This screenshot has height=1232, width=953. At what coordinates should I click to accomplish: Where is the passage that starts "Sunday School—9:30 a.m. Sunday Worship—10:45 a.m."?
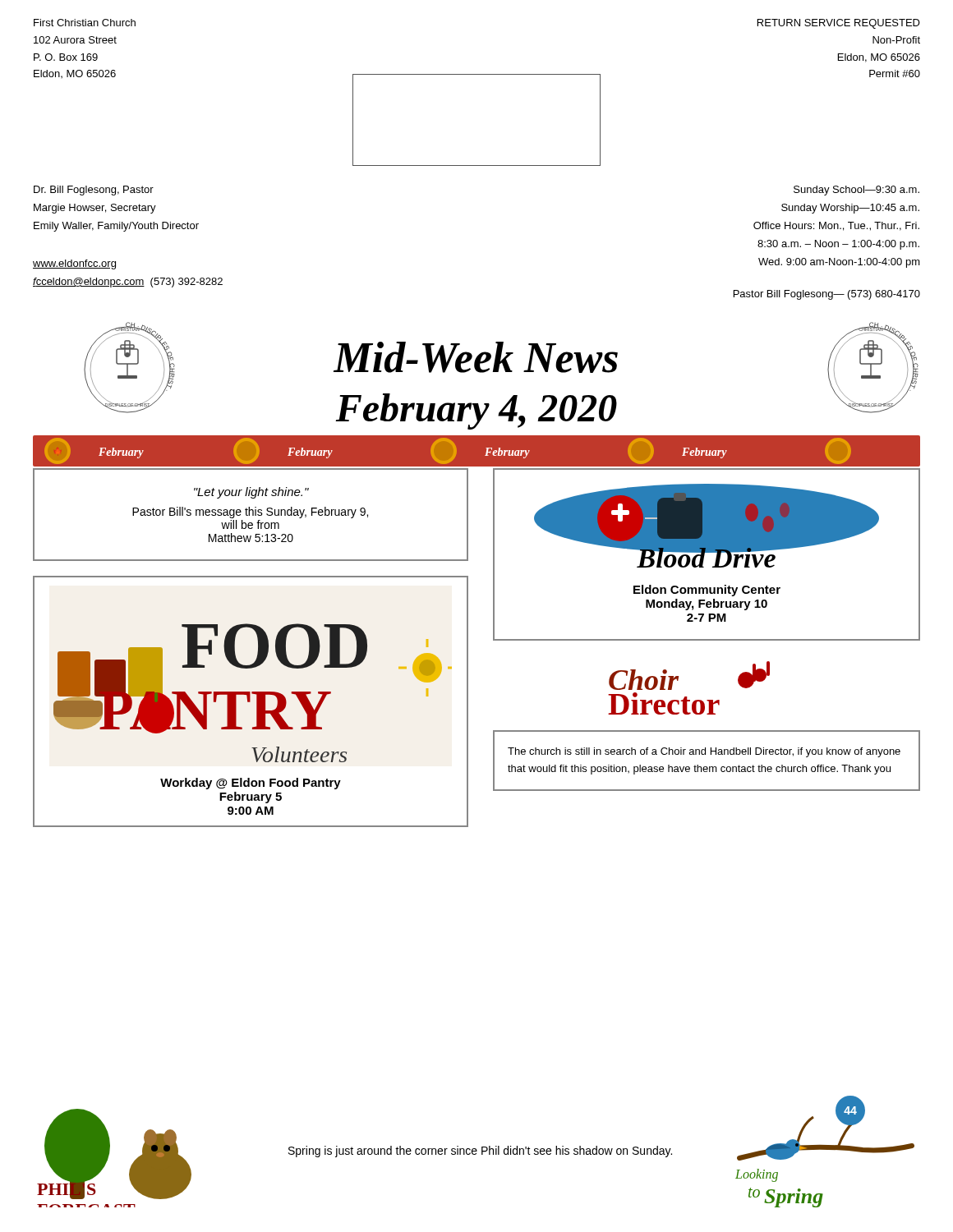(837, 226)
